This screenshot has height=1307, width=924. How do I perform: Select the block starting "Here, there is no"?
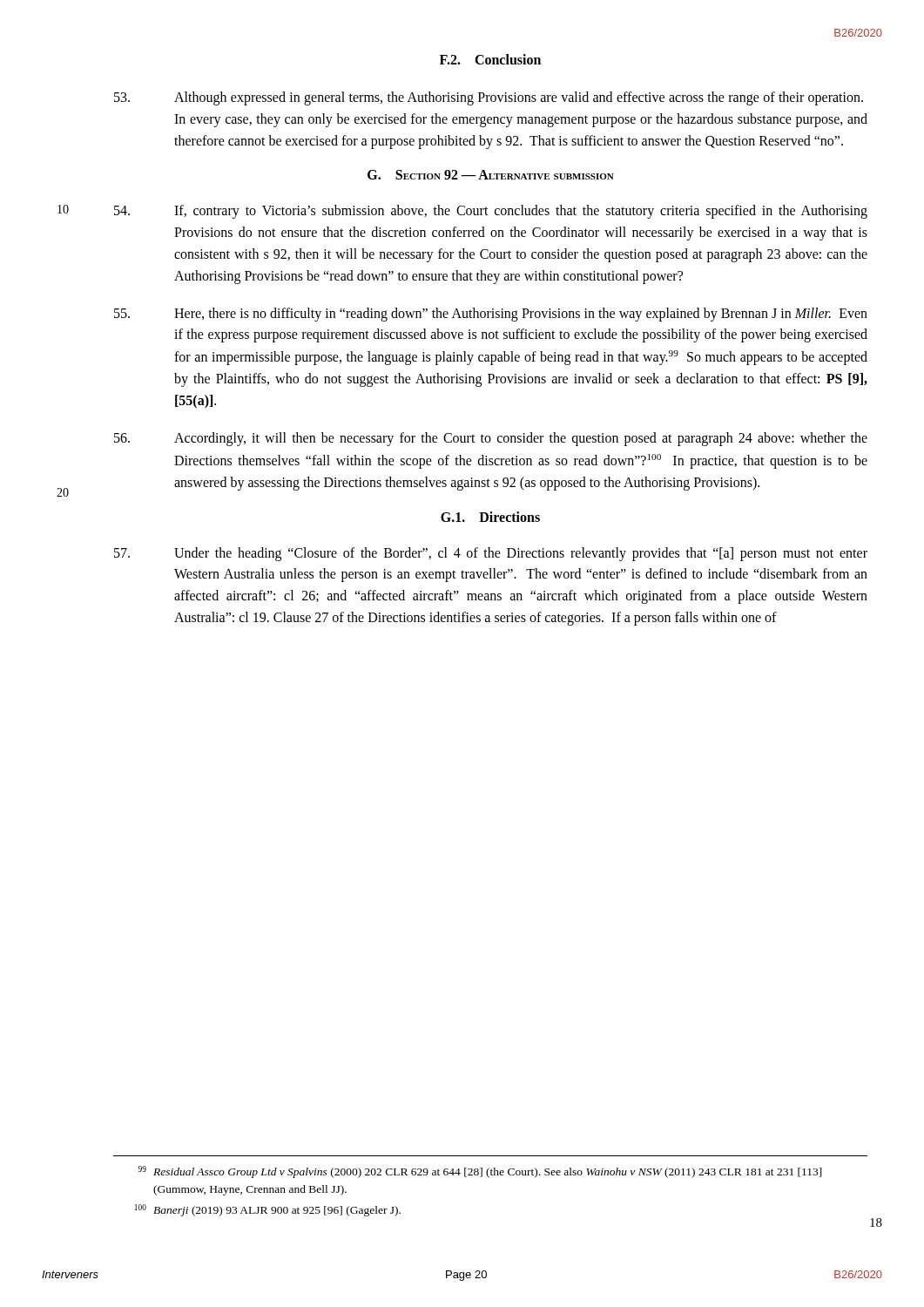pyautogui.click(x=490, y=357)
